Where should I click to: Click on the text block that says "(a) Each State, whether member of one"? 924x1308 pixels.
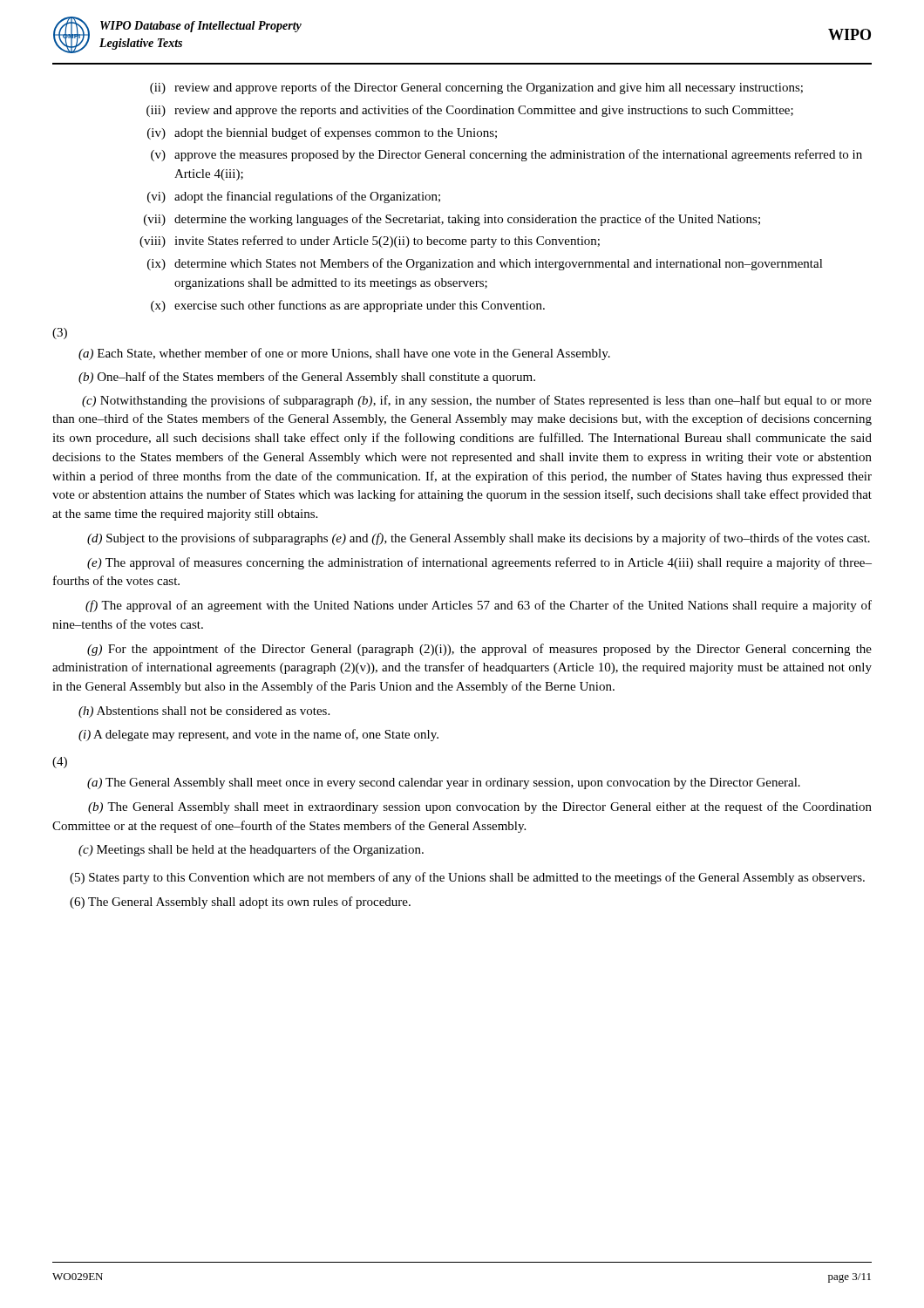point(345,353)
